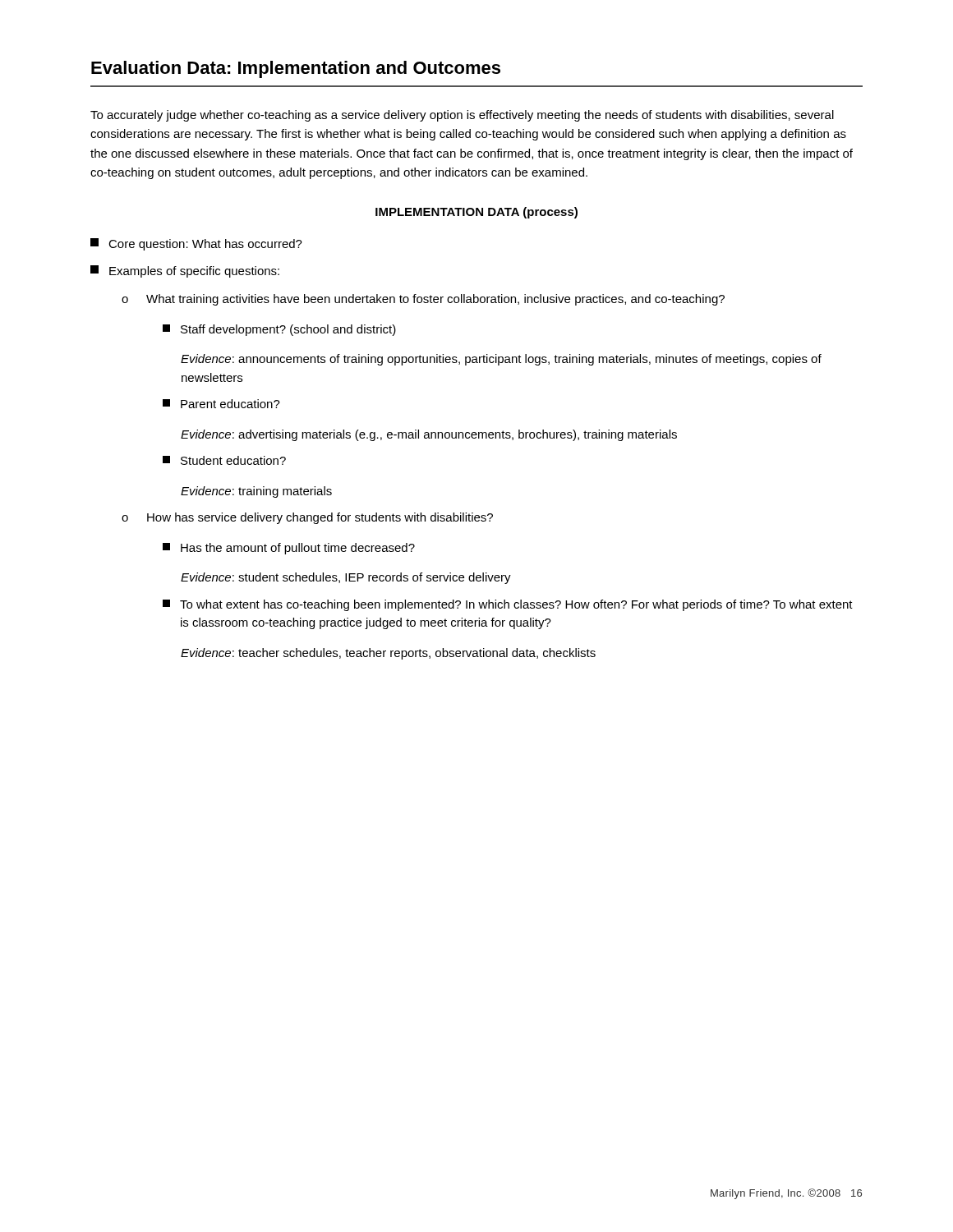This screenshot has height=1232, width=953.
Task: Find the region starting "Evidence: teacher schedules,"
Action: click(388, 652)
